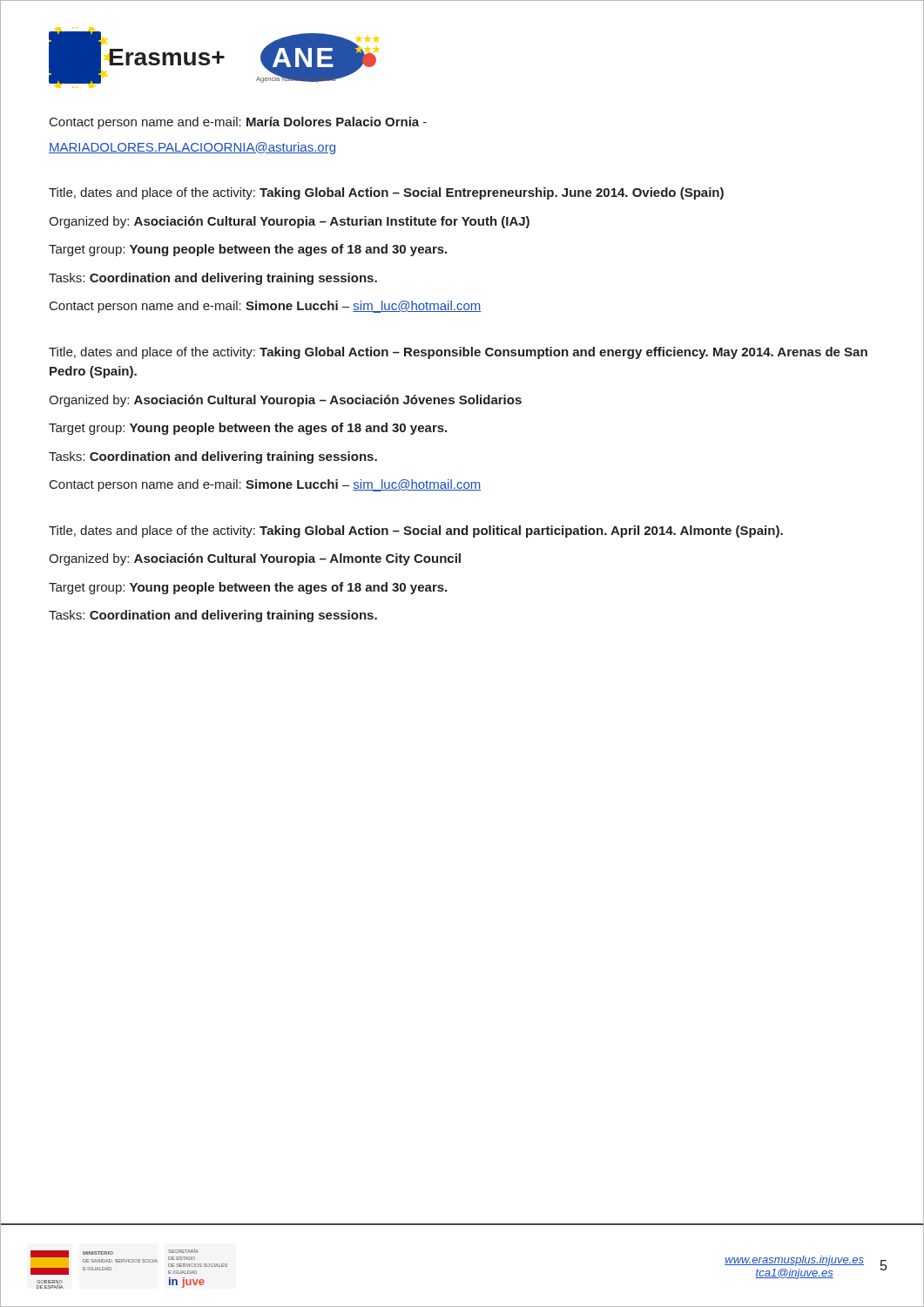Click the passage that begins "Organized by: Asociación Cultural Youropia – Asturian"

tap(289, 220)
